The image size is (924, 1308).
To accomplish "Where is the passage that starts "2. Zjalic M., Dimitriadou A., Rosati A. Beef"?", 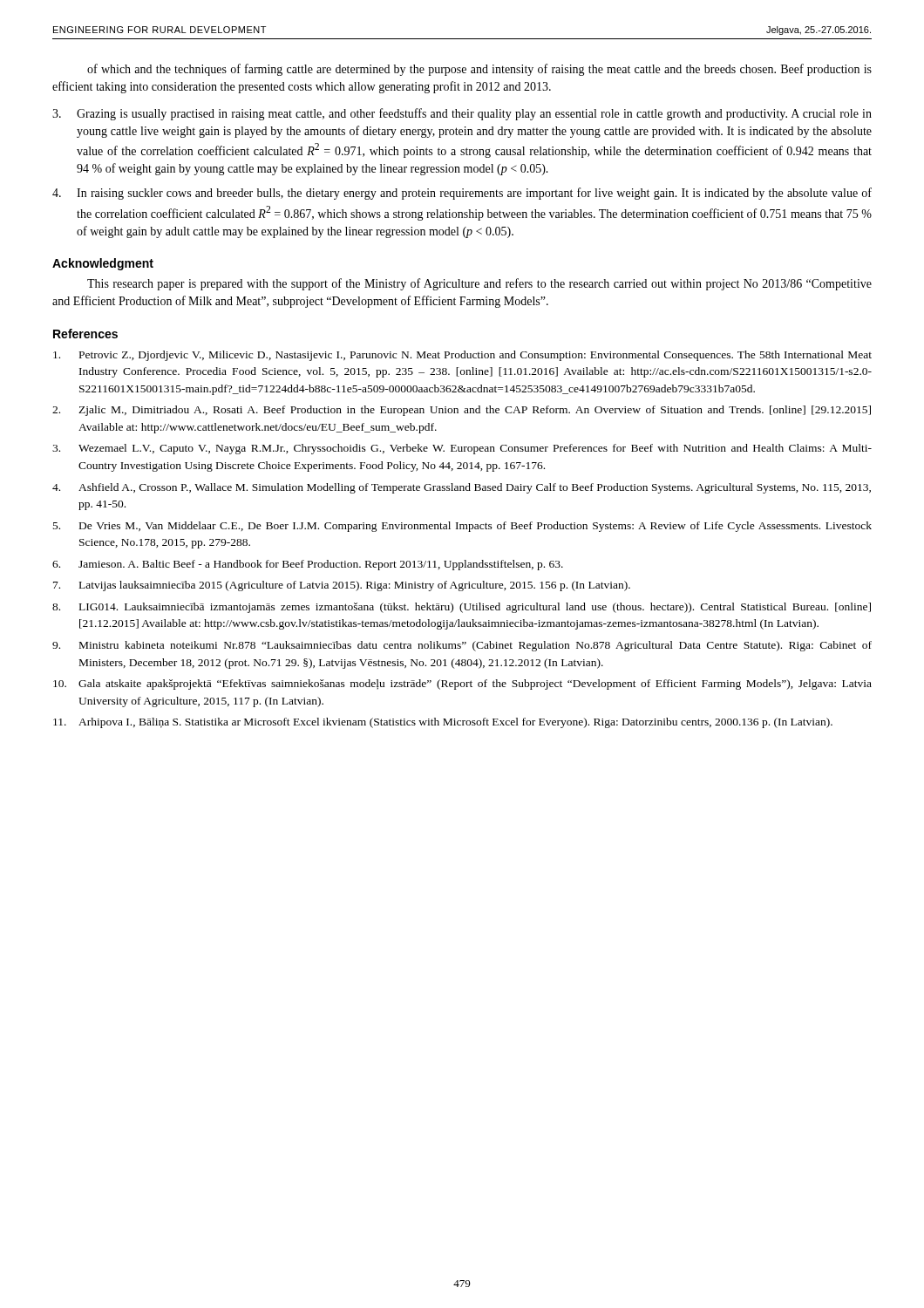I will click(462, 418).
